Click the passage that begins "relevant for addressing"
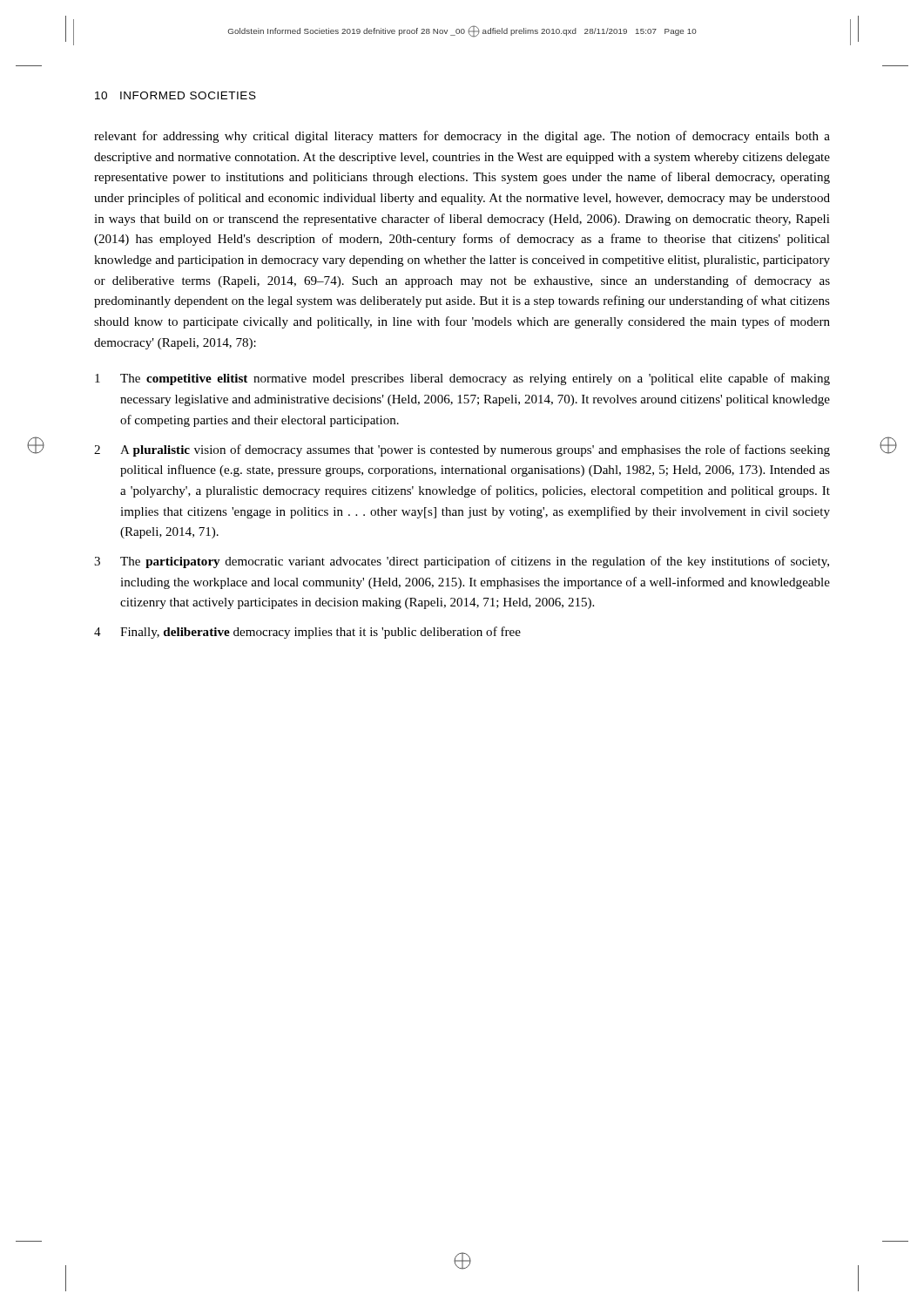 tap(462, 239)
